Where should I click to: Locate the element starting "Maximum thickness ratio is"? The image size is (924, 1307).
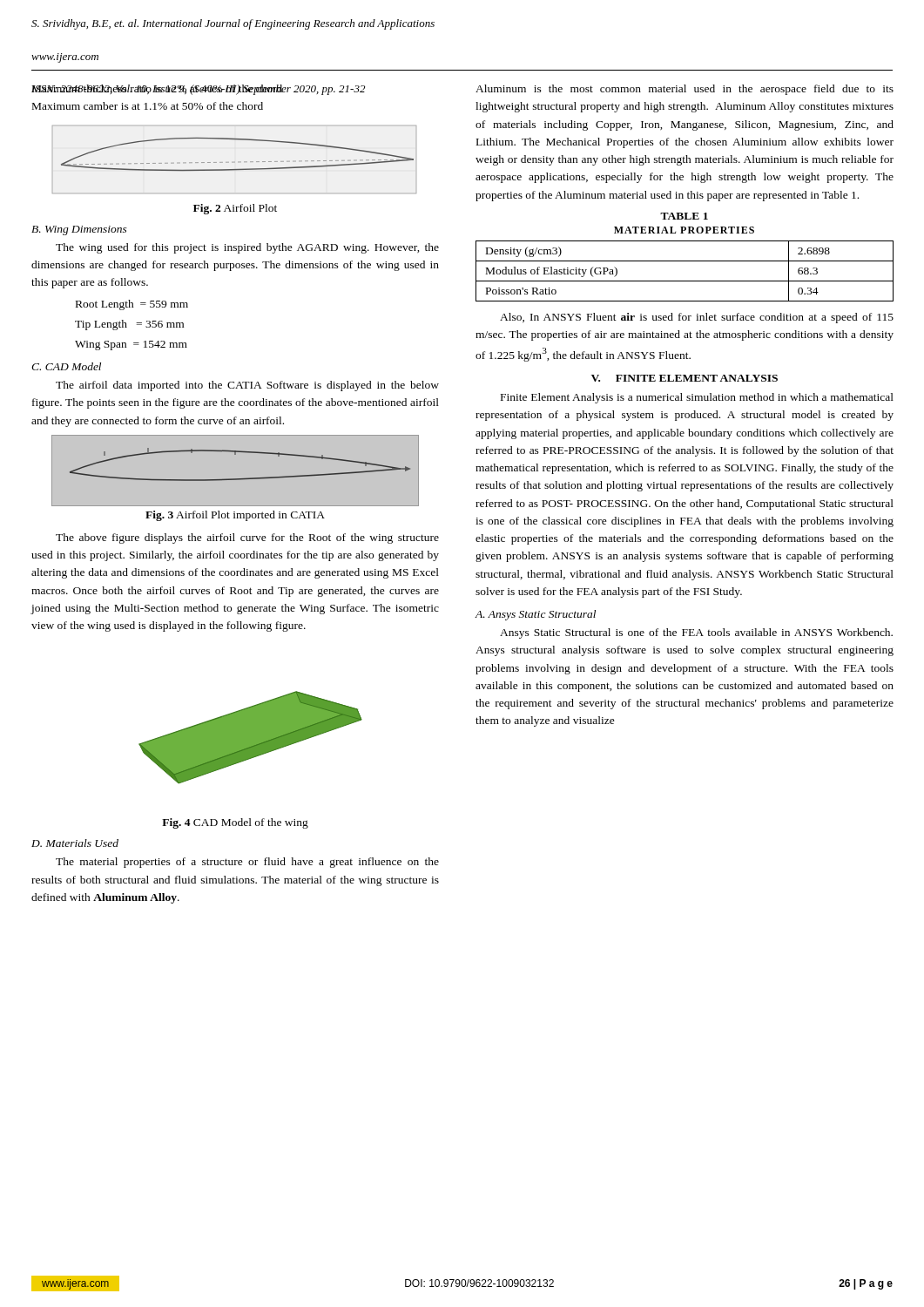pyautogui.click(x=157, y=97)
